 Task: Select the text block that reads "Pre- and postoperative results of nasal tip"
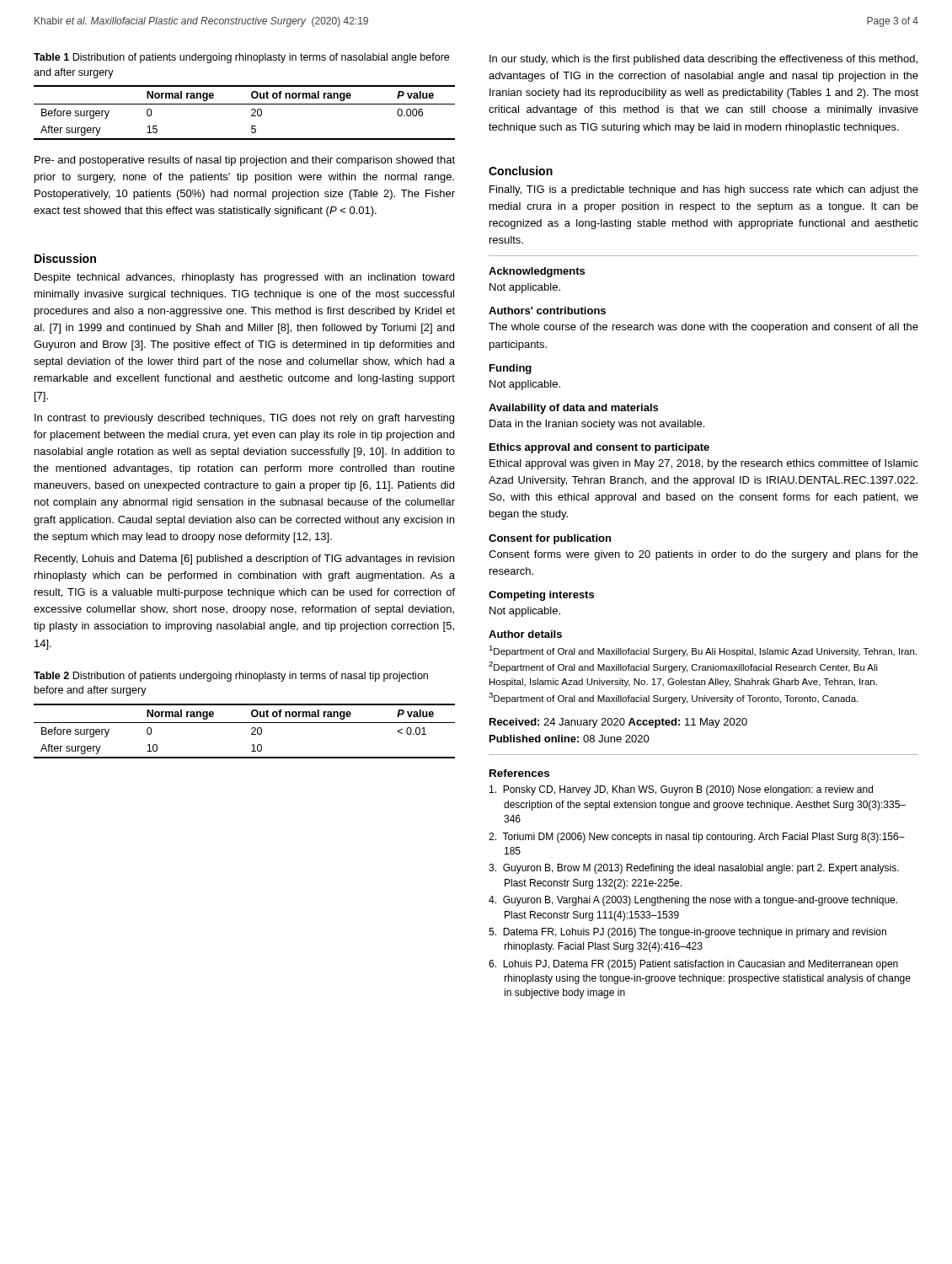pos(244,185)
